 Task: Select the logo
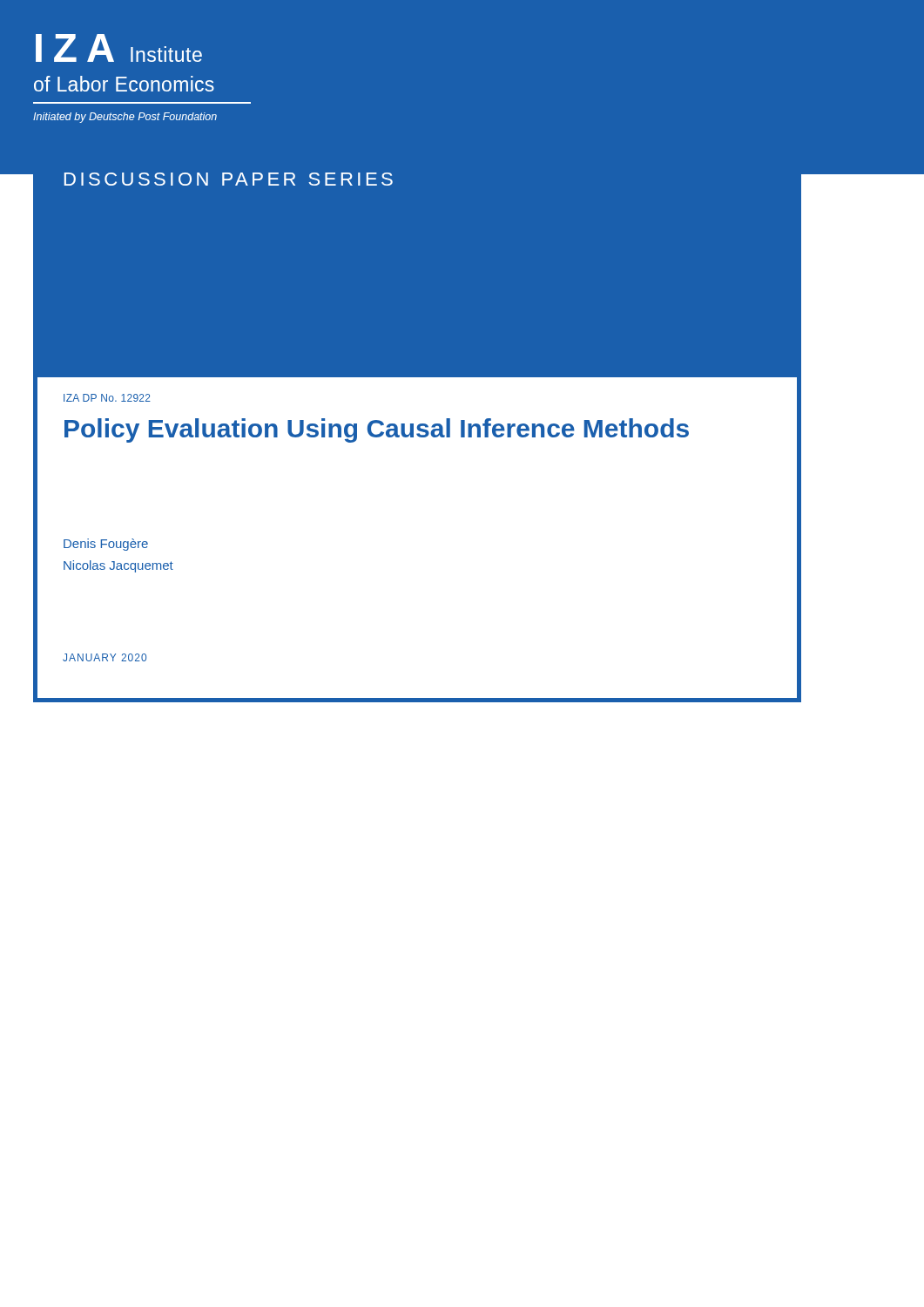[142, 74]
